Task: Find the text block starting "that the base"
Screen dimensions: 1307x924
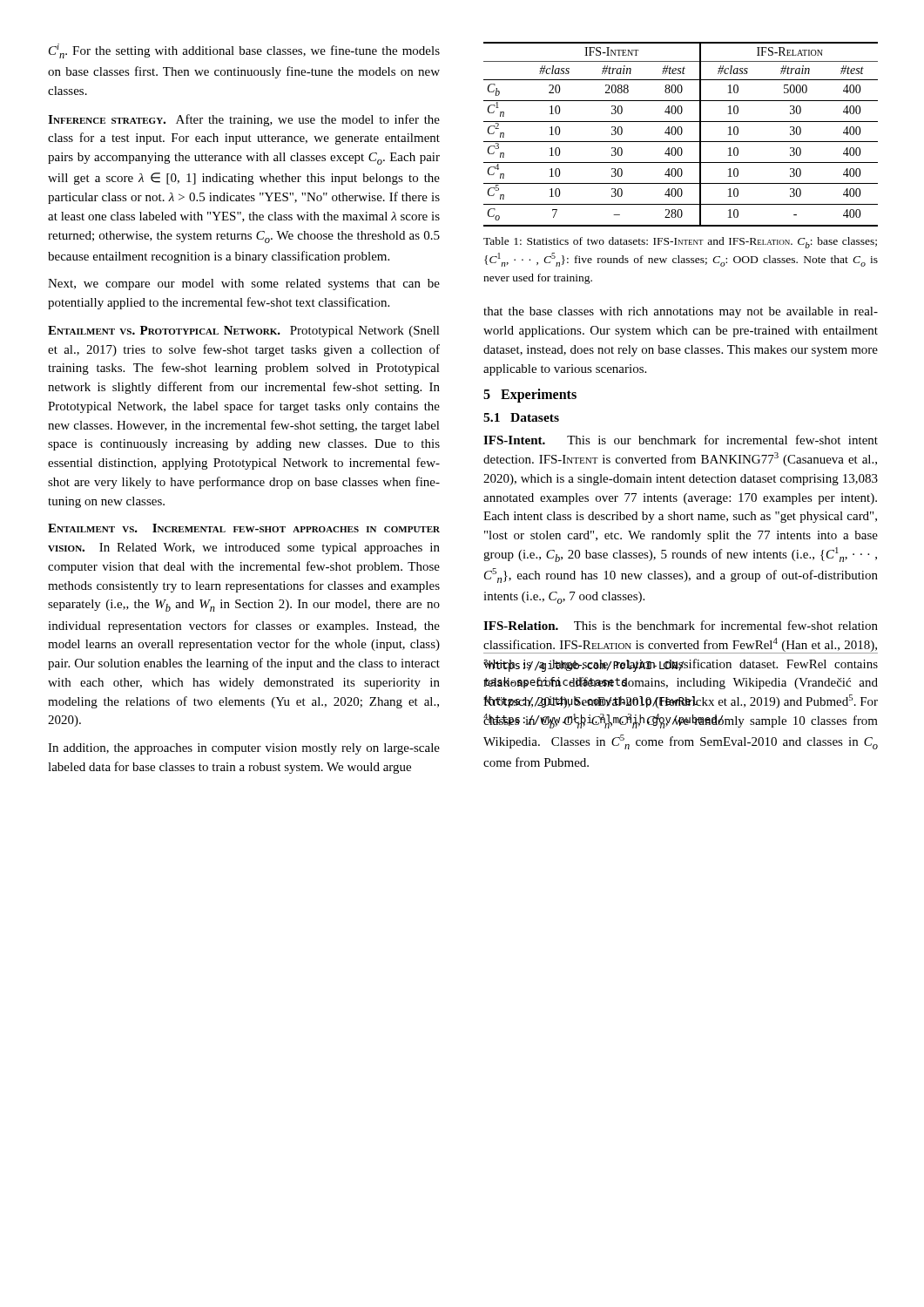Action: (681, 341)
